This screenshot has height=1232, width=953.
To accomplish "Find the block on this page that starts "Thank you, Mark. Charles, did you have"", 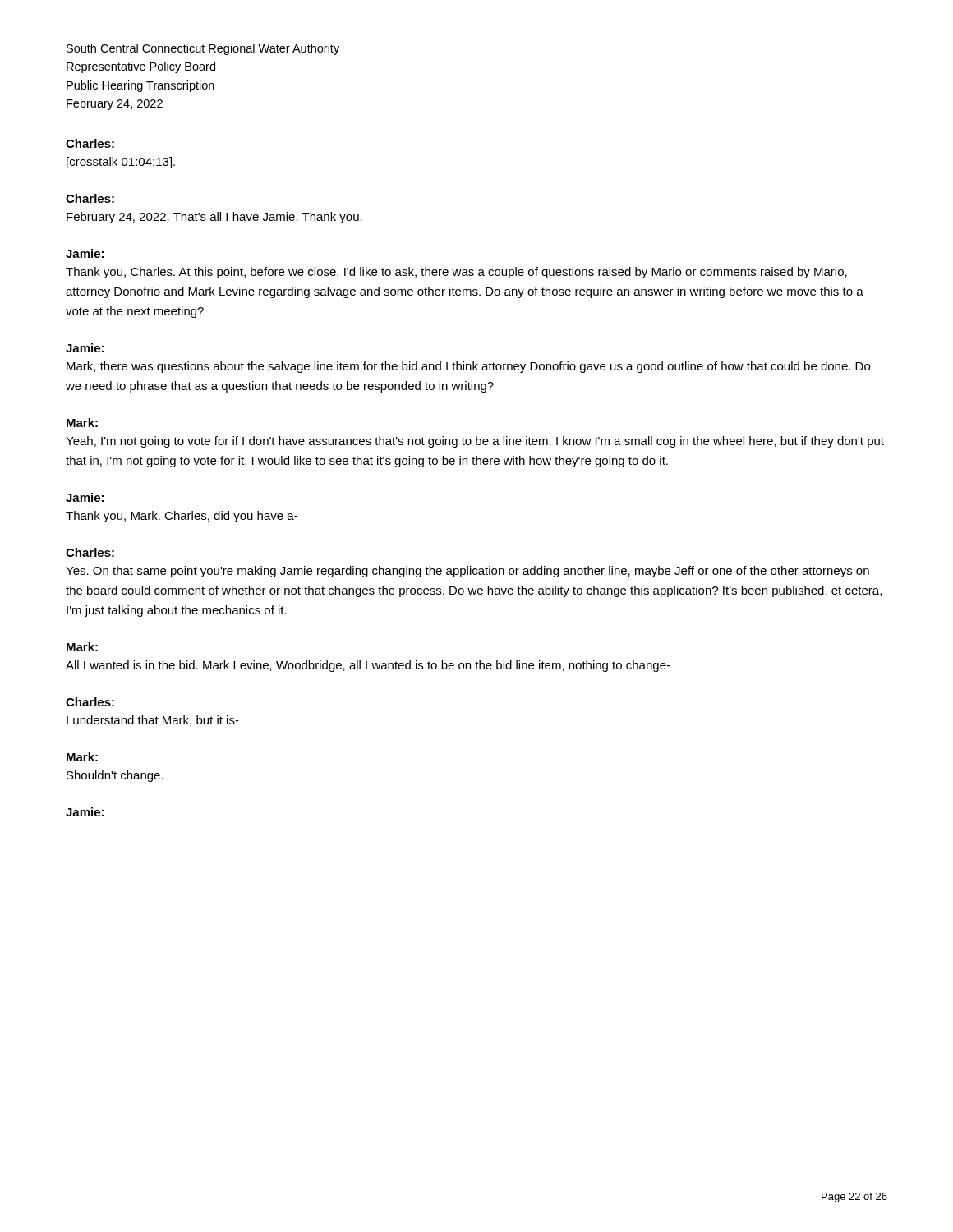I will coord(182,515).
